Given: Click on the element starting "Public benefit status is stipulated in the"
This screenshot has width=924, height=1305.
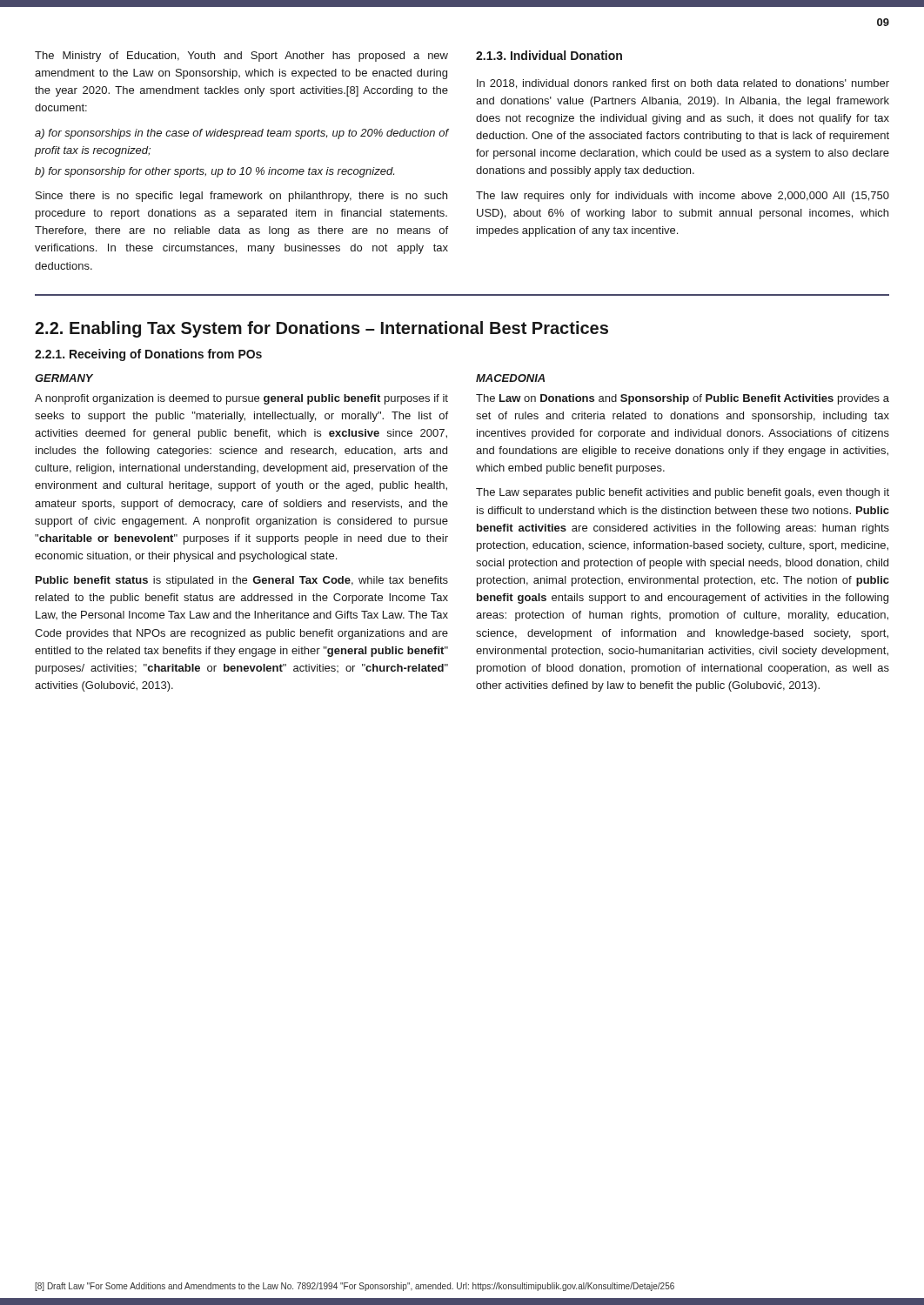Looking at the screenshot, I should [241, 633].
